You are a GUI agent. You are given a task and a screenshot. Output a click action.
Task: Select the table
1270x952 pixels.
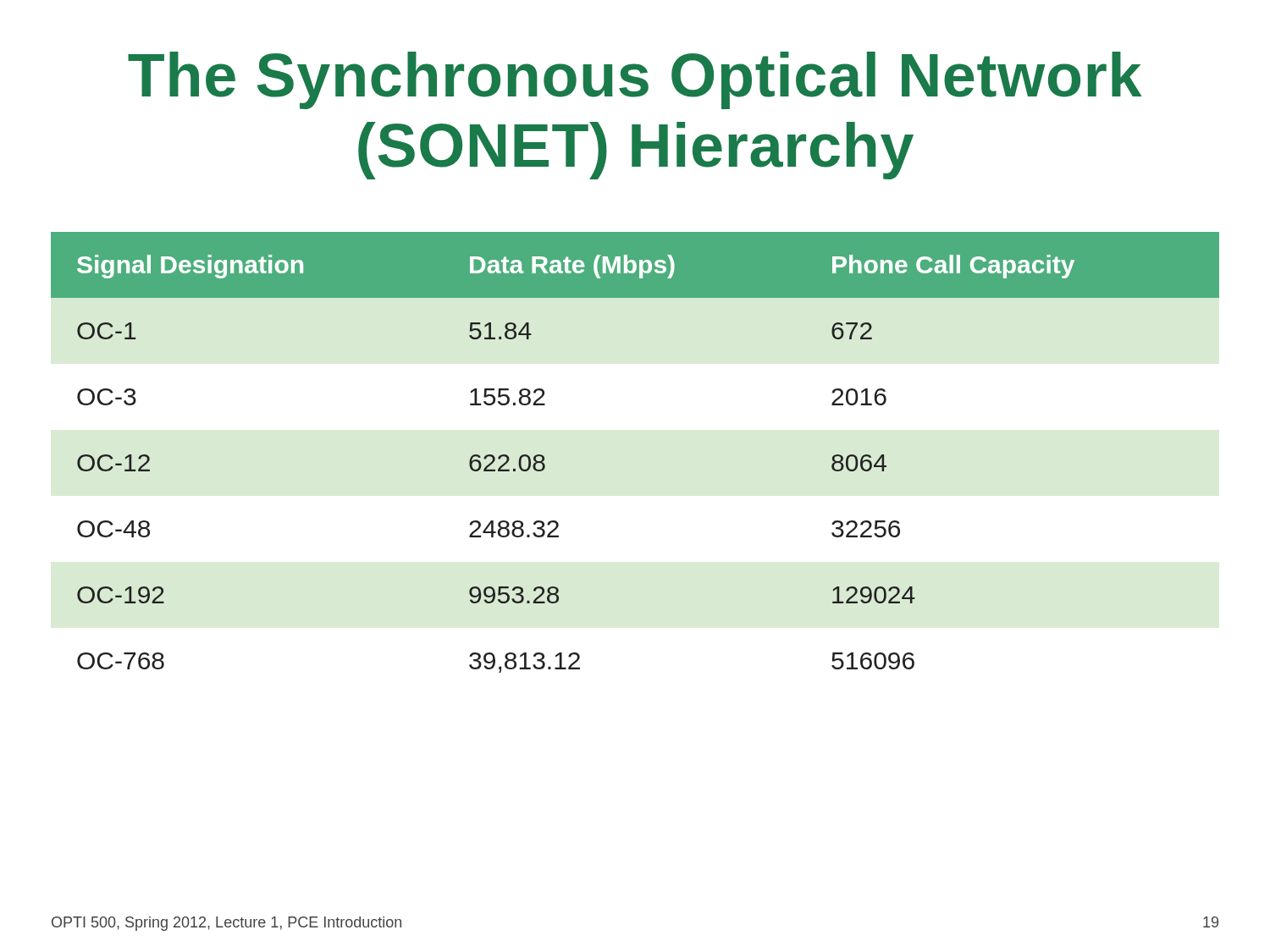tap(635, 463)
